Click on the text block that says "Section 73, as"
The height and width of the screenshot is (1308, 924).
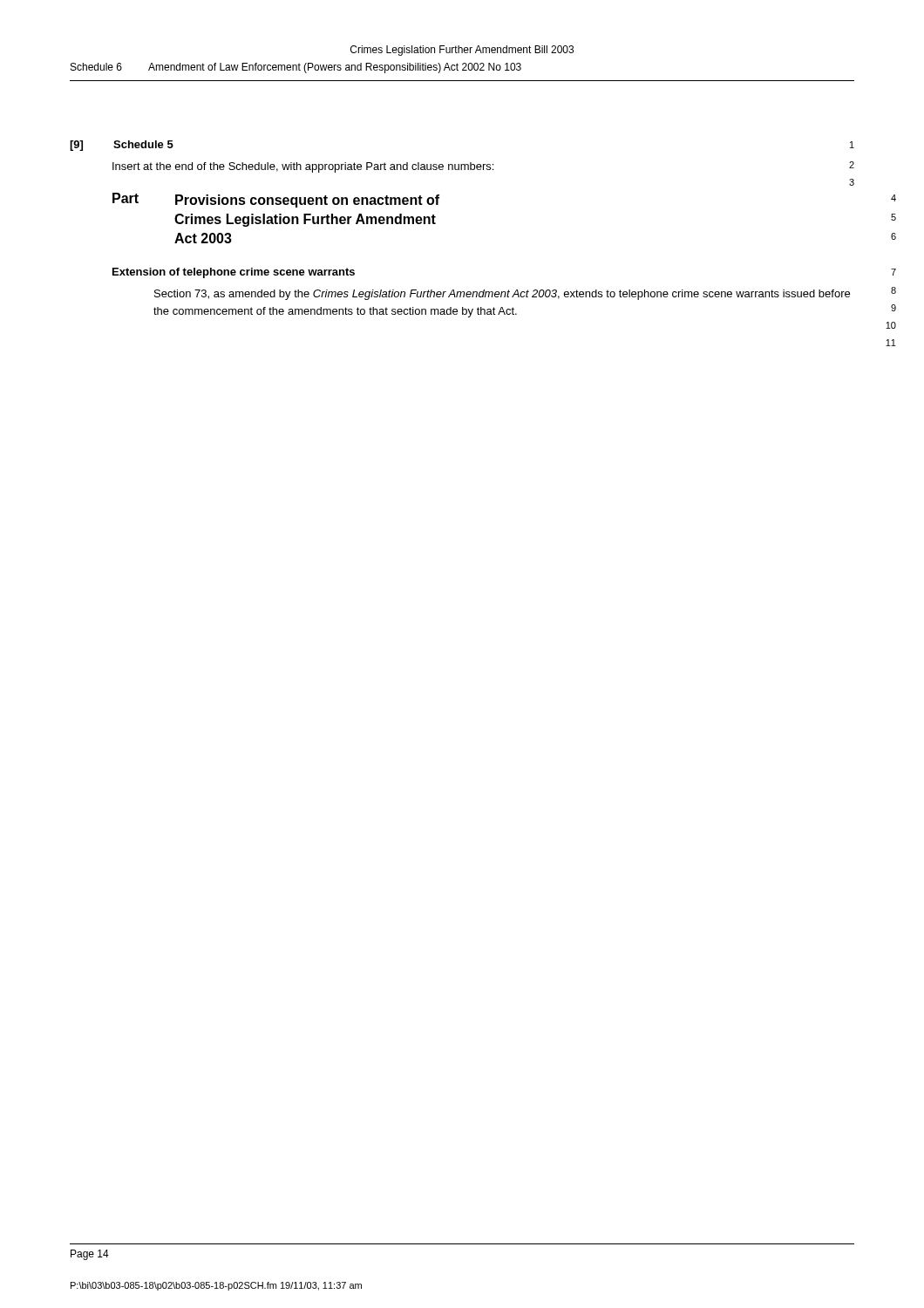(x=502, y=302)
